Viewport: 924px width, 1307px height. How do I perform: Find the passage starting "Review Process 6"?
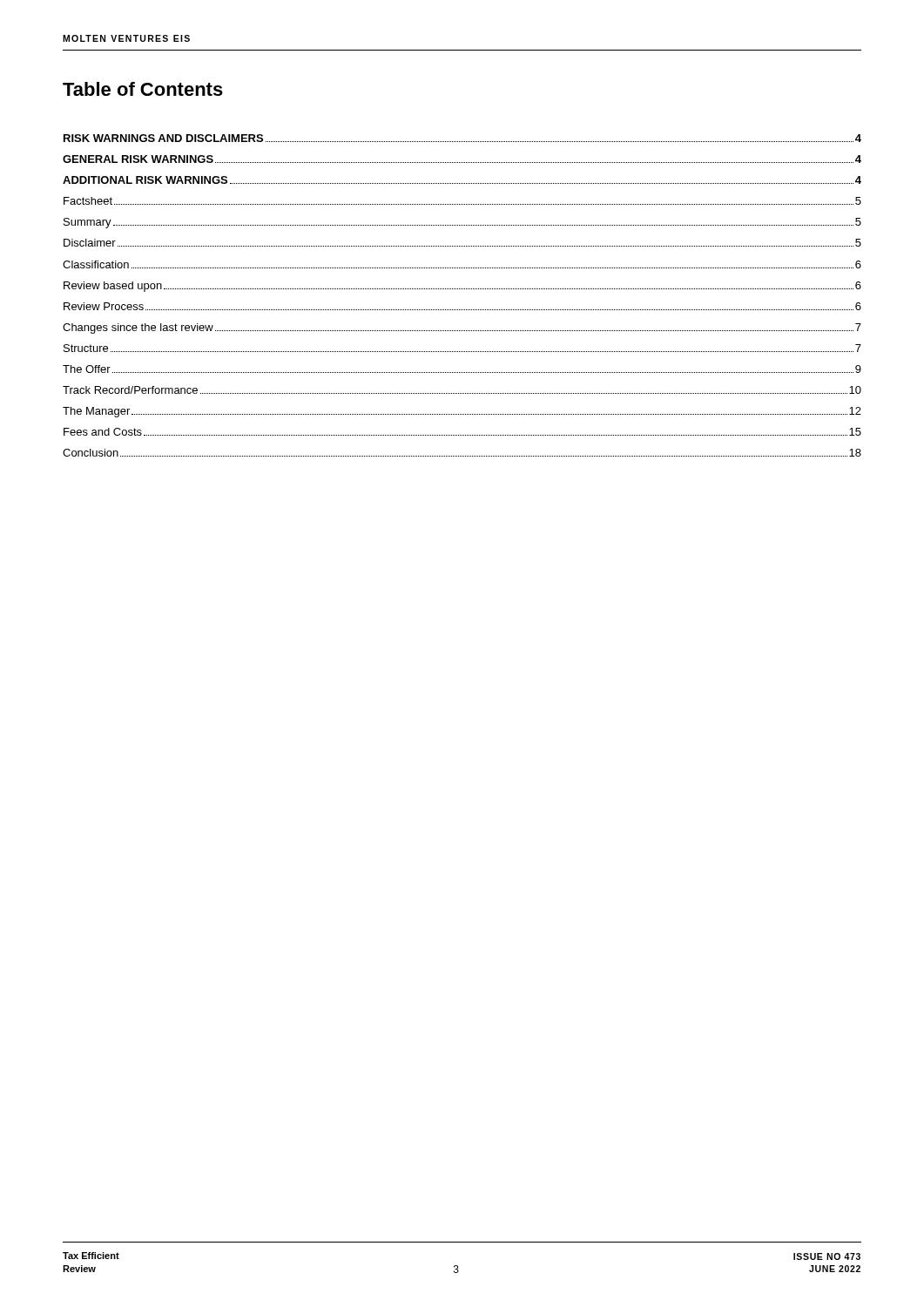462,307
